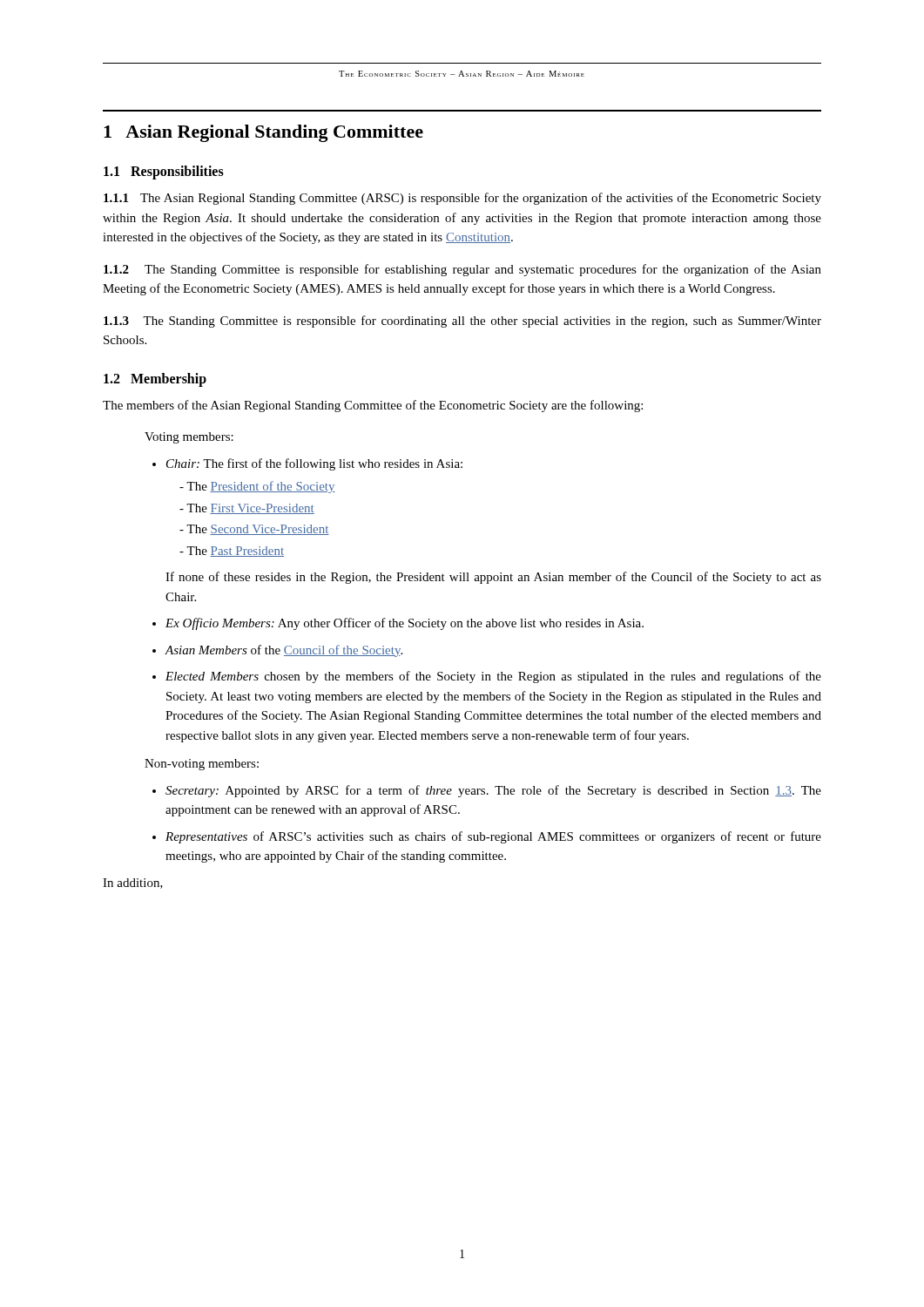Locate the text block with the text "1.2 The Standing Committee is responsible for establishing"

[x=462, y=279]
